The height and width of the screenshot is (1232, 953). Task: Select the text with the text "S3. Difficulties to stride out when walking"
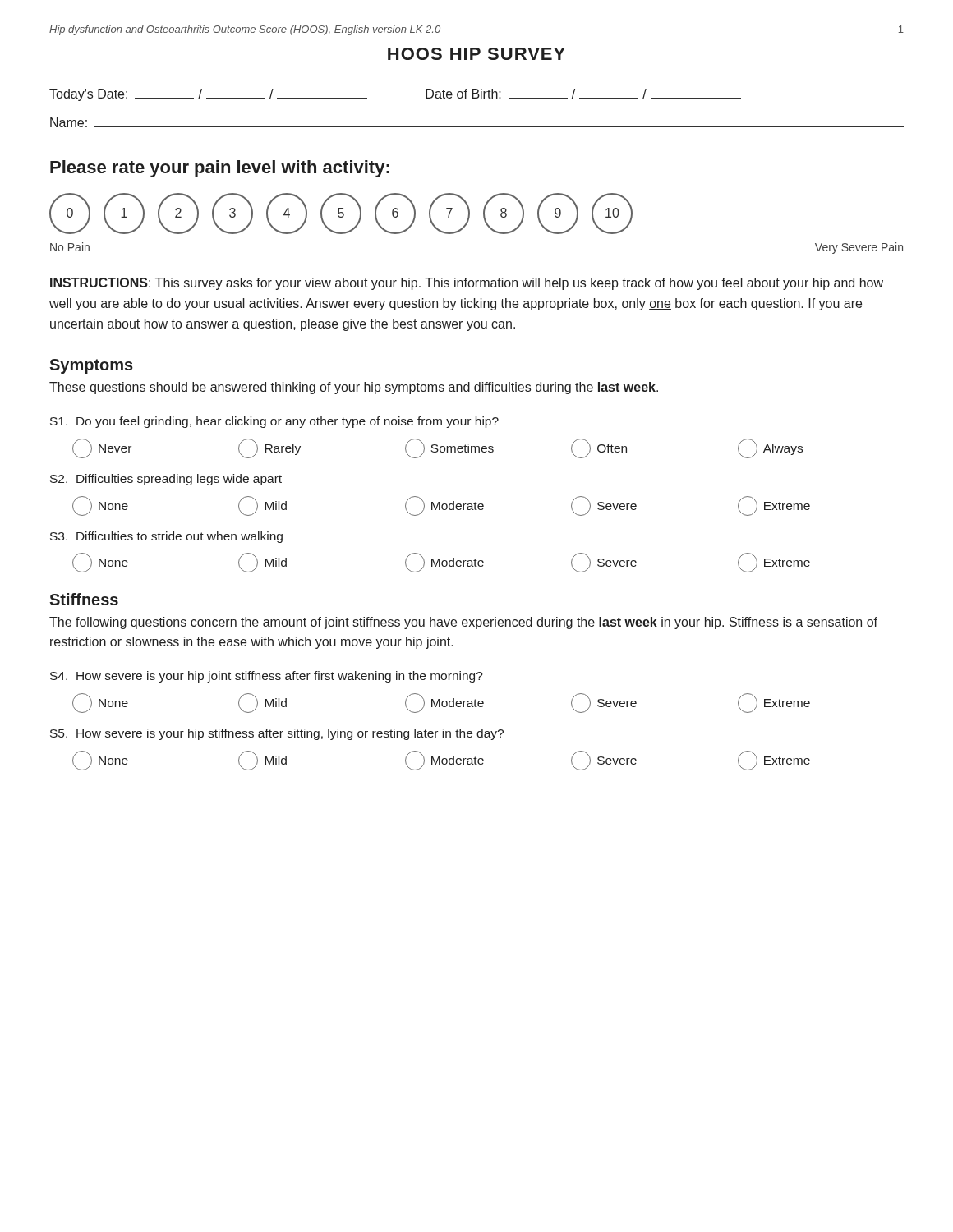tap(166, 536)
